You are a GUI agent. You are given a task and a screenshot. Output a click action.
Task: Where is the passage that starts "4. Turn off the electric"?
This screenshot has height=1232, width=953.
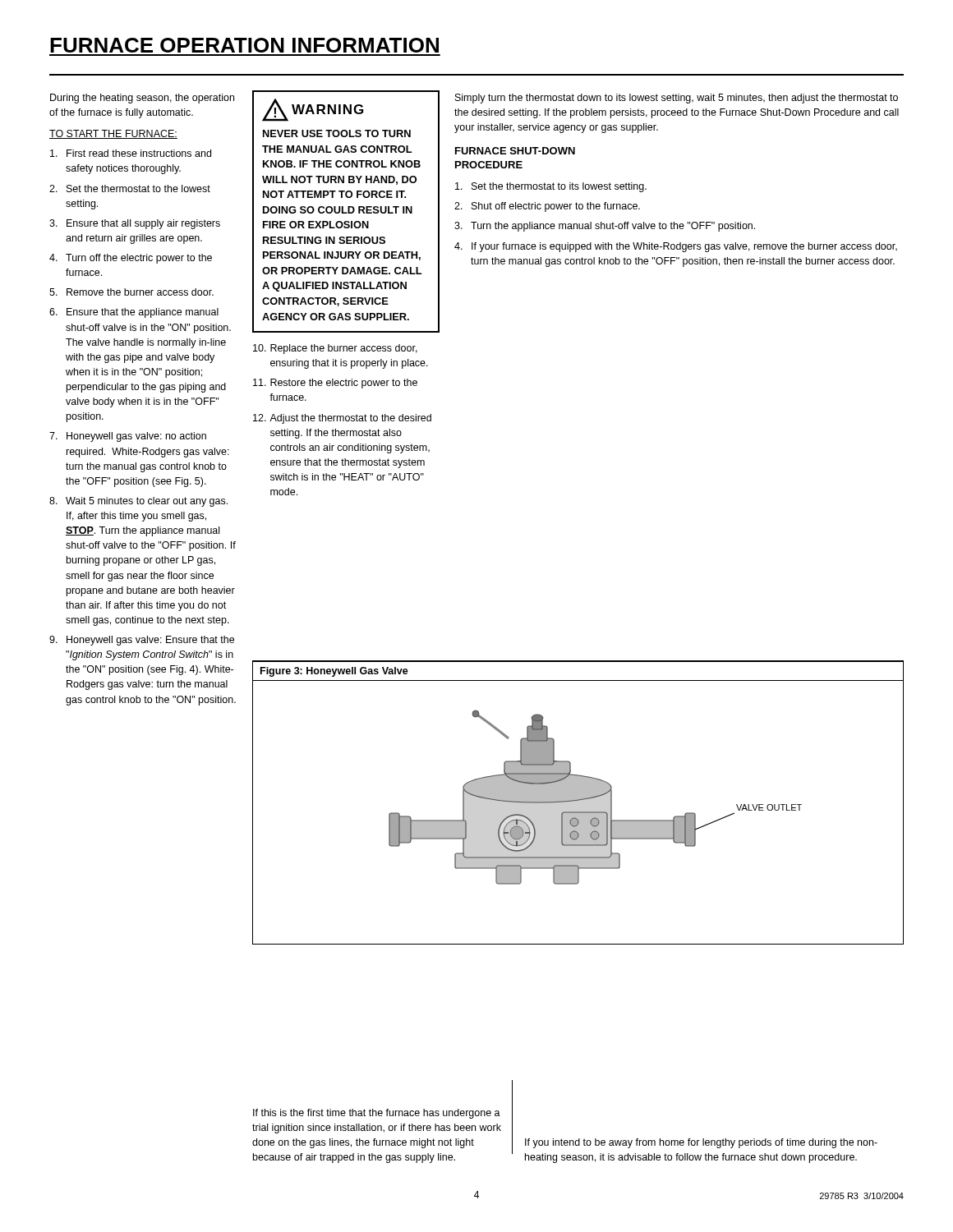tap(144, 265)
